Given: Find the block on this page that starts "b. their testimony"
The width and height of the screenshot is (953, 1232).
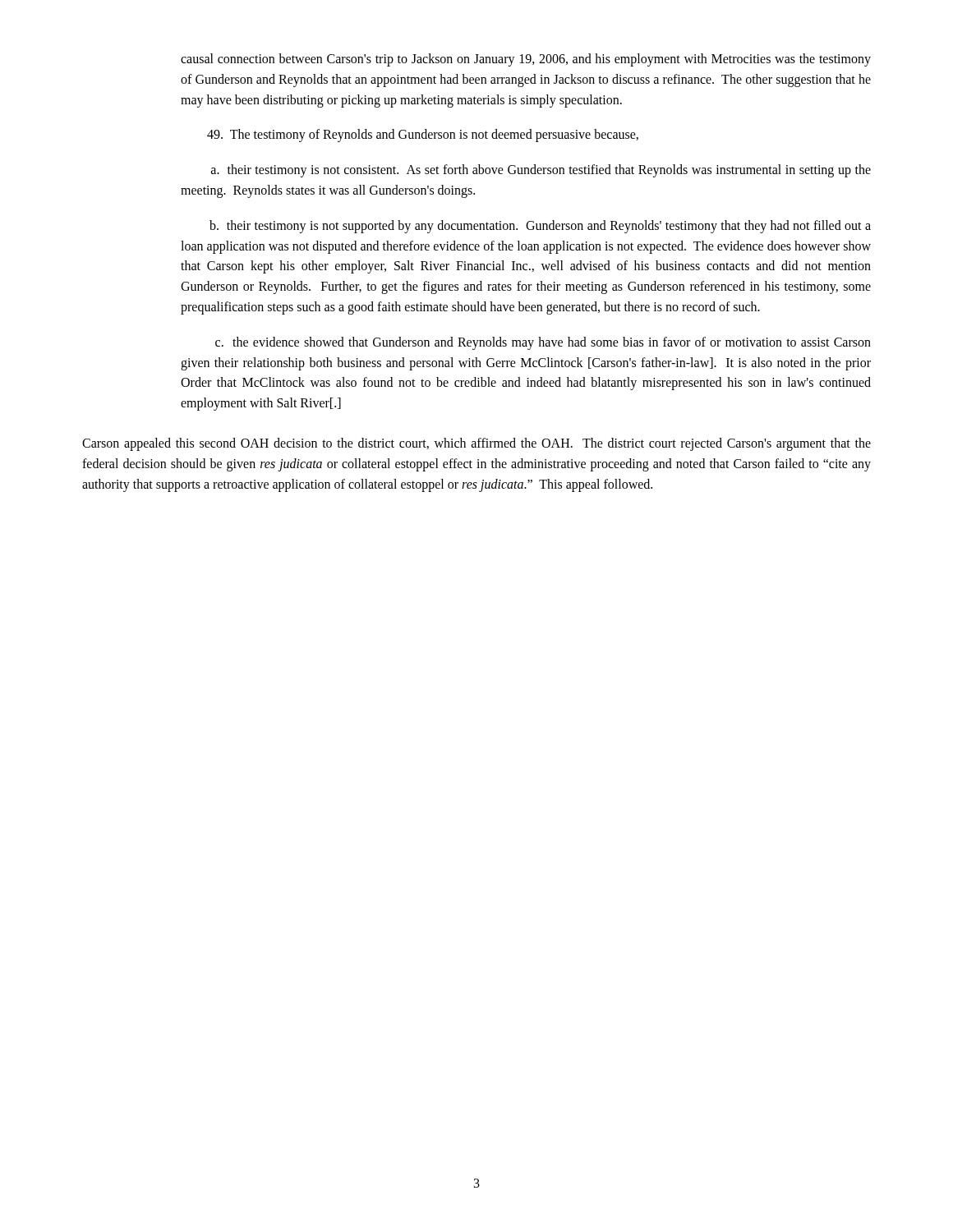Looking at the screenshot, I should [x=526, y=266].
